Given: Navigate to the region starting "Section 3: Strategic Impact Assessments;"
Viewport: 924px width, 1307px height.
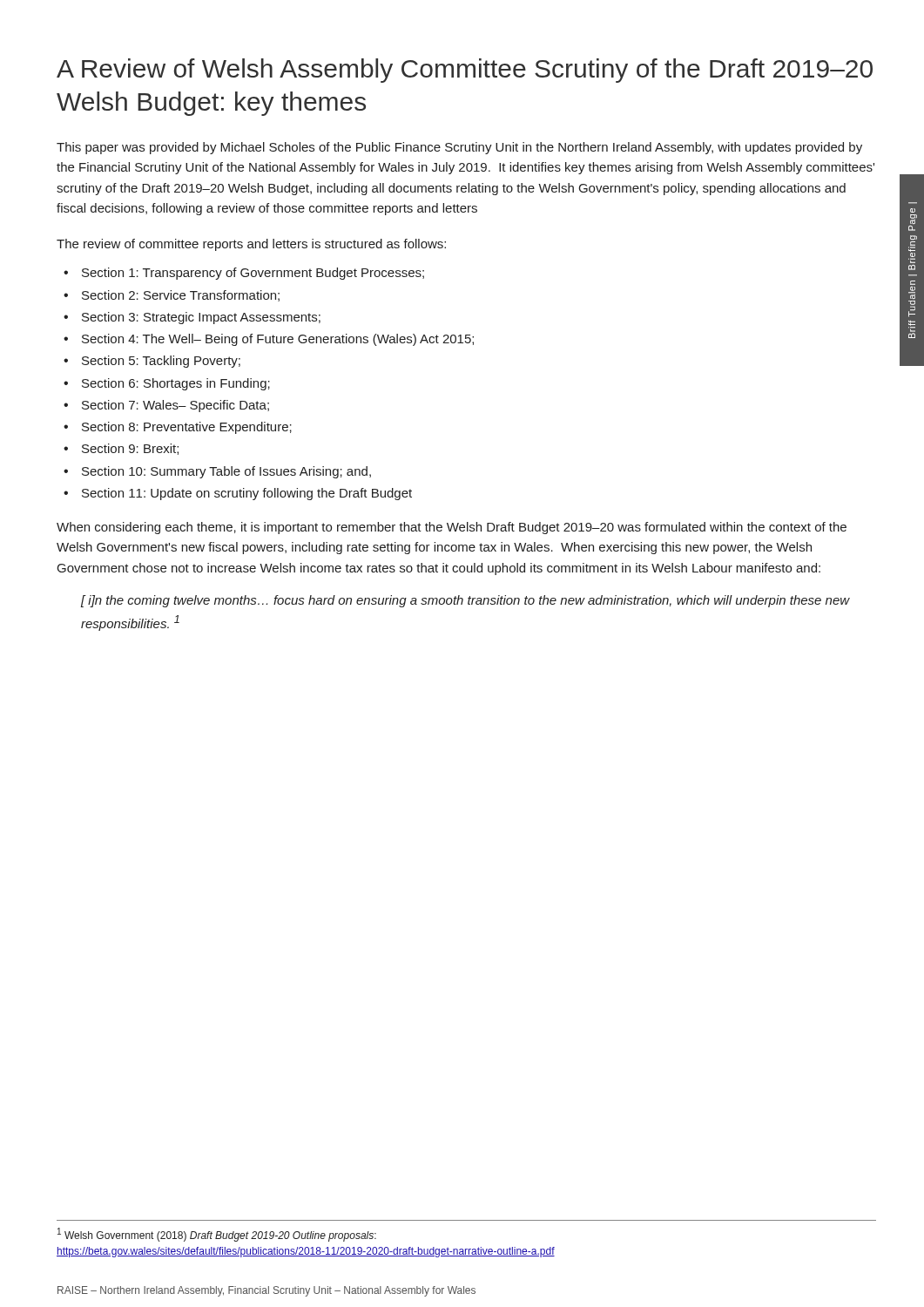Looking at the screenshot, I should [x=201, y=316].
